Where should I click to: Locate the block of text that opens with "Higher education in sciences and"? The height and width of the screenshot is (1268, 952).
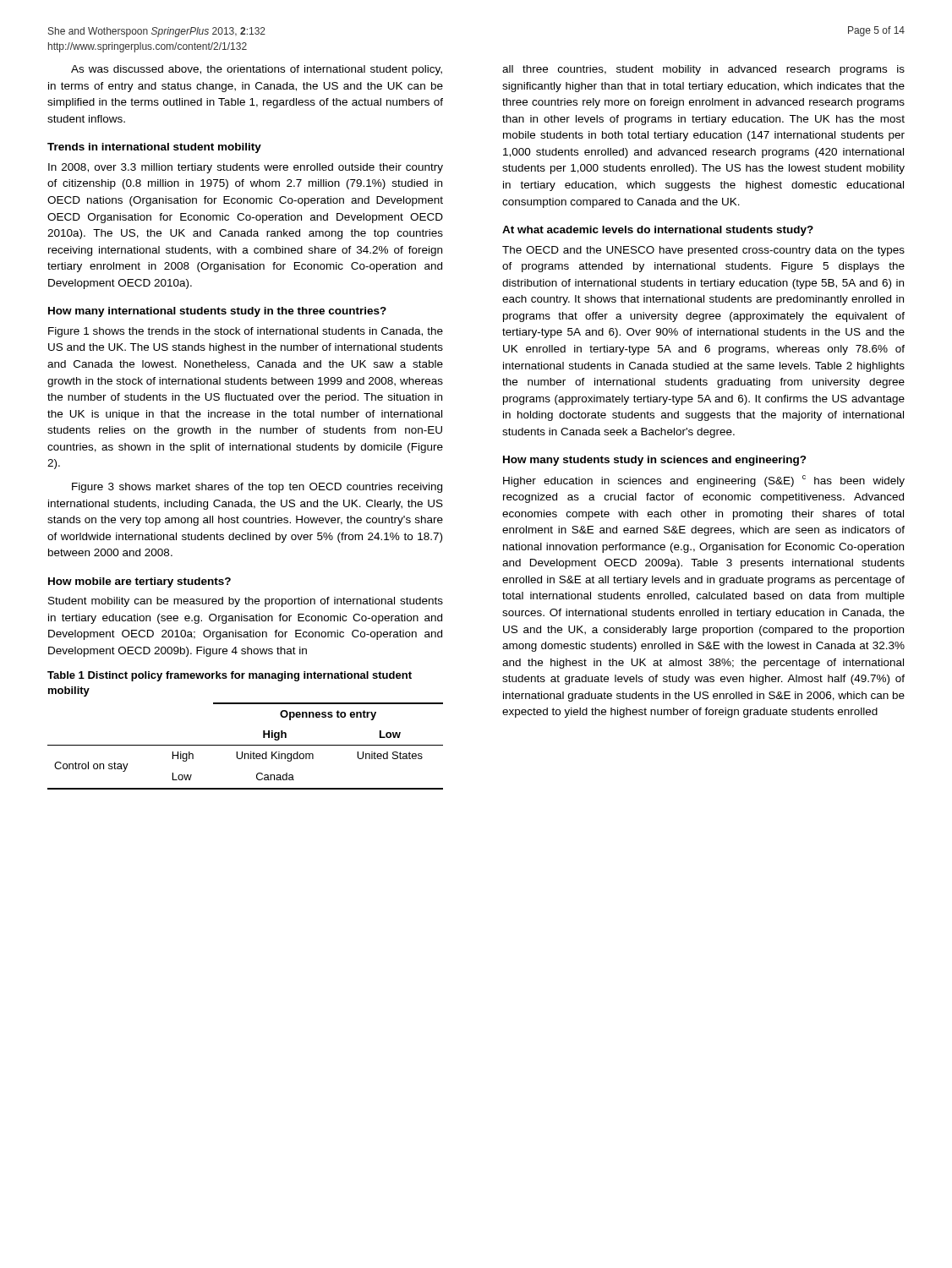click(703, 595)
